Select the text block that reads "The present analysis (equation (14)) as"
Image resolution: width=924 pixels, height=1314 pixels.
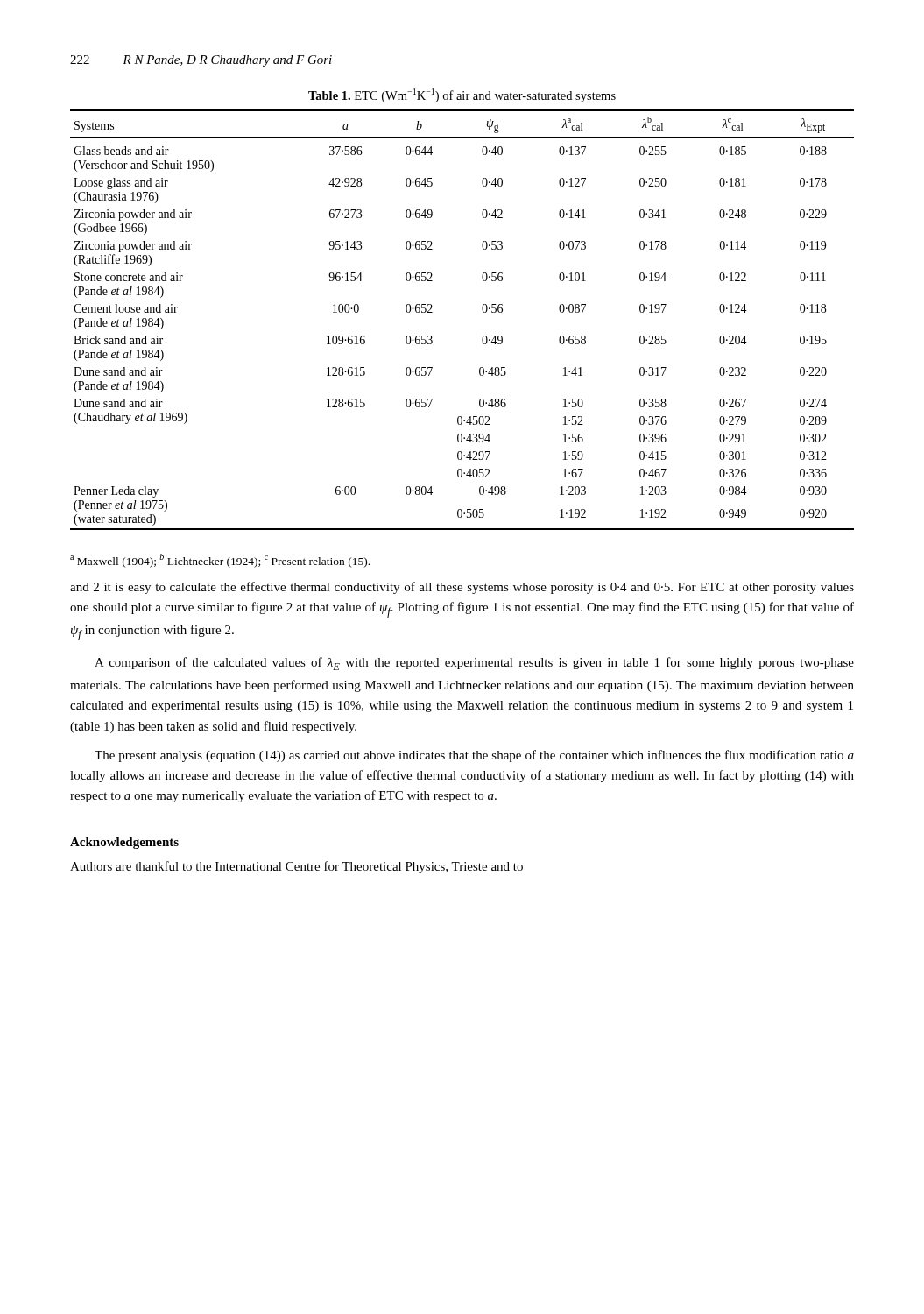(462, 775)
